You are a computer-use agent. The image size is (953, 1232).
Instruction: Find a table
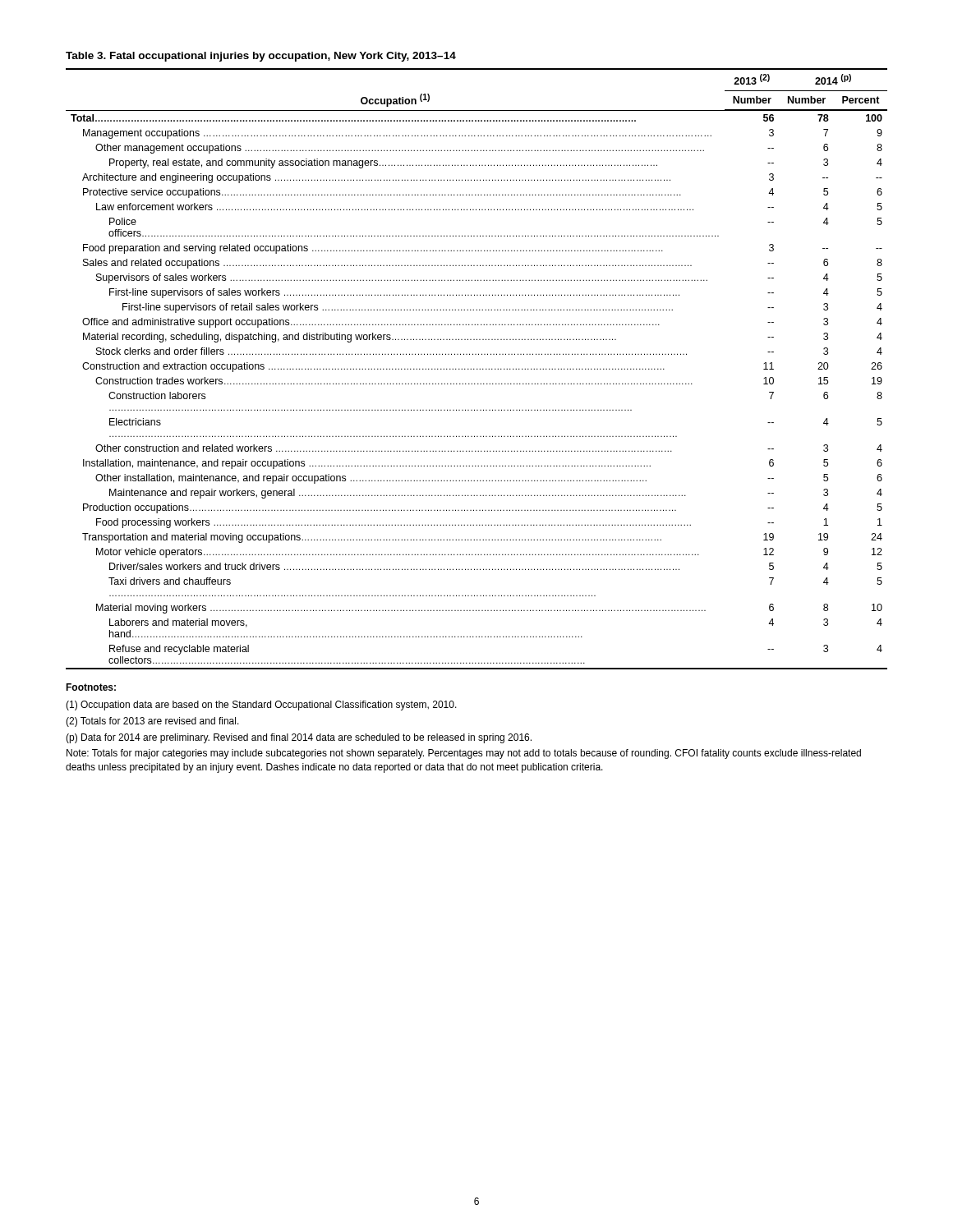(476, 369)
